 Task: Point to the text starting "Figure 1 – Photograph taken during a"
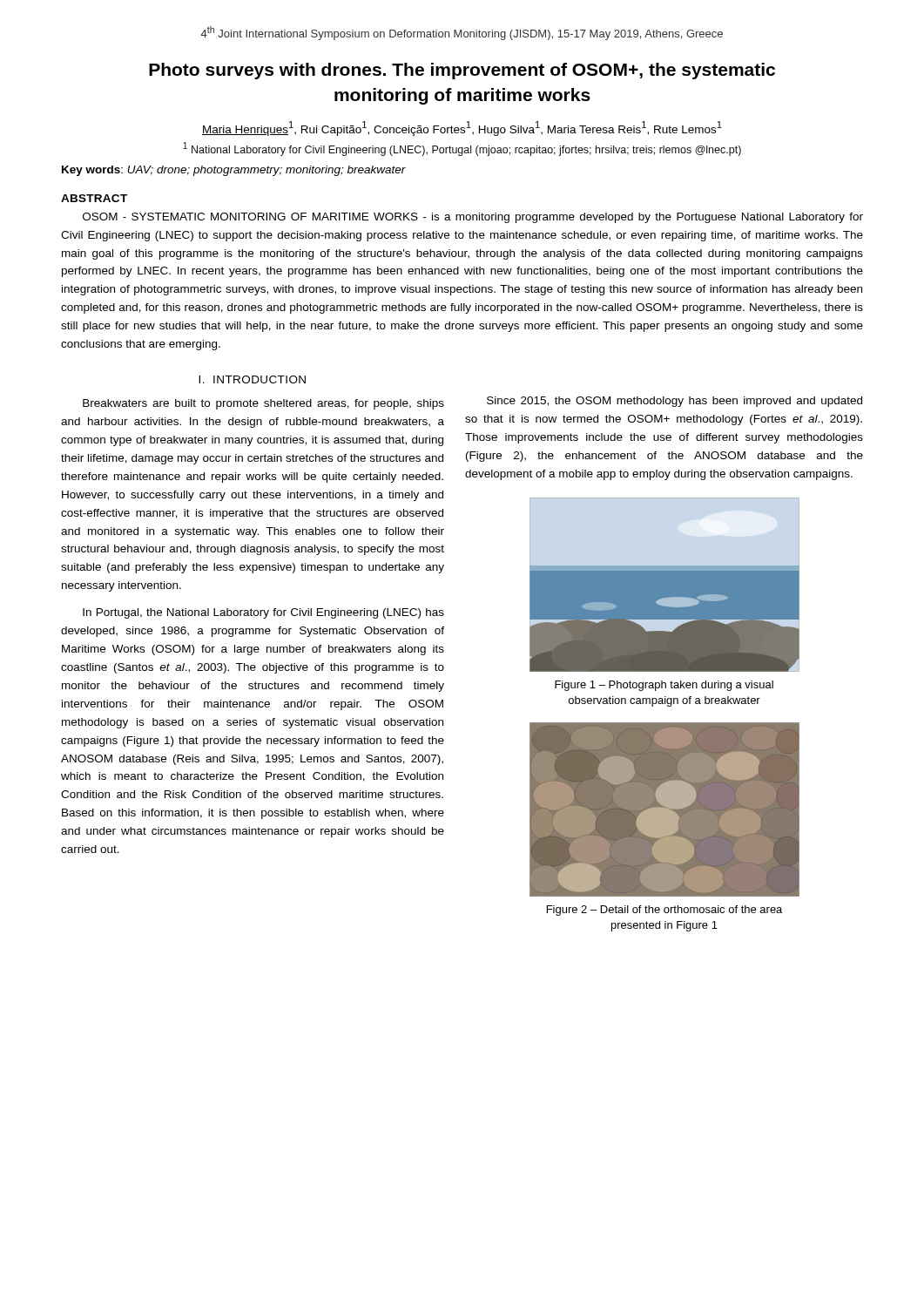pos(664,692)
